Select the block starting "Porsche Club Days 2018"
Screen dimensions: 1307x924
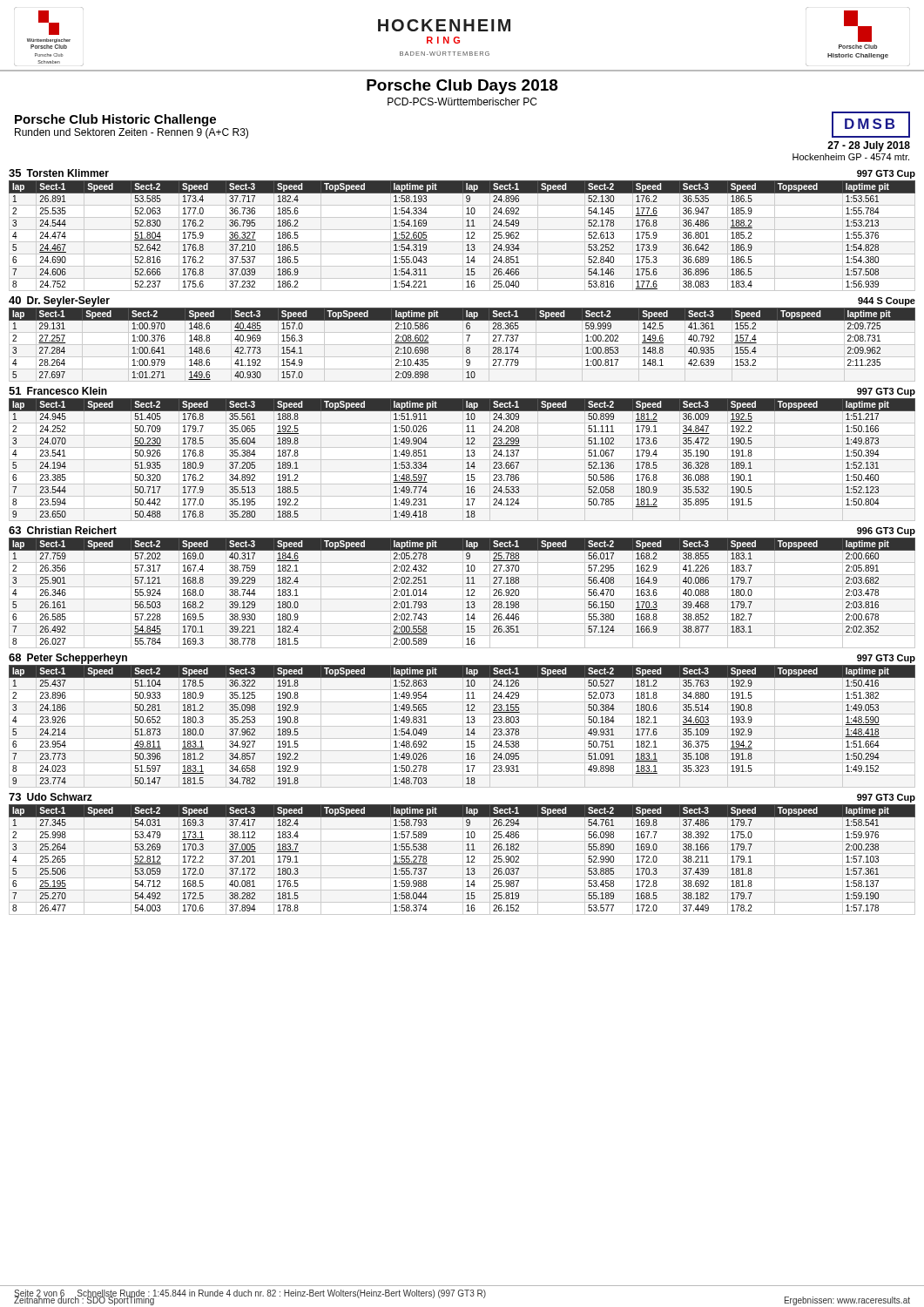pyautogui.click(x=462, y=85)
